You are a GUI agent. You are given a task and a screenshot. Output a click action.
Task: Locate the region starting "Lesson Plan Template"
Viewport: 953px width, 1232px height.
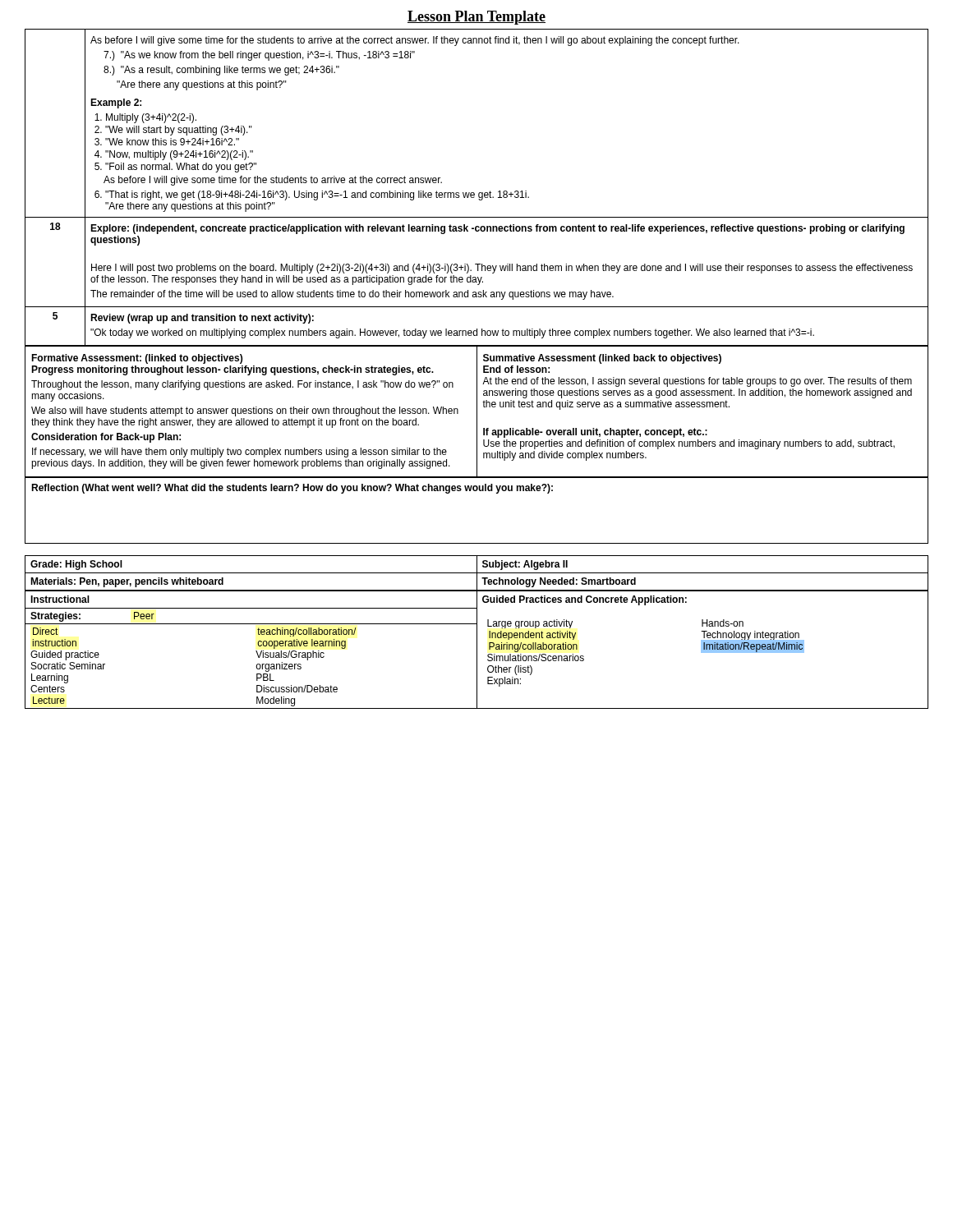[476, 17]
